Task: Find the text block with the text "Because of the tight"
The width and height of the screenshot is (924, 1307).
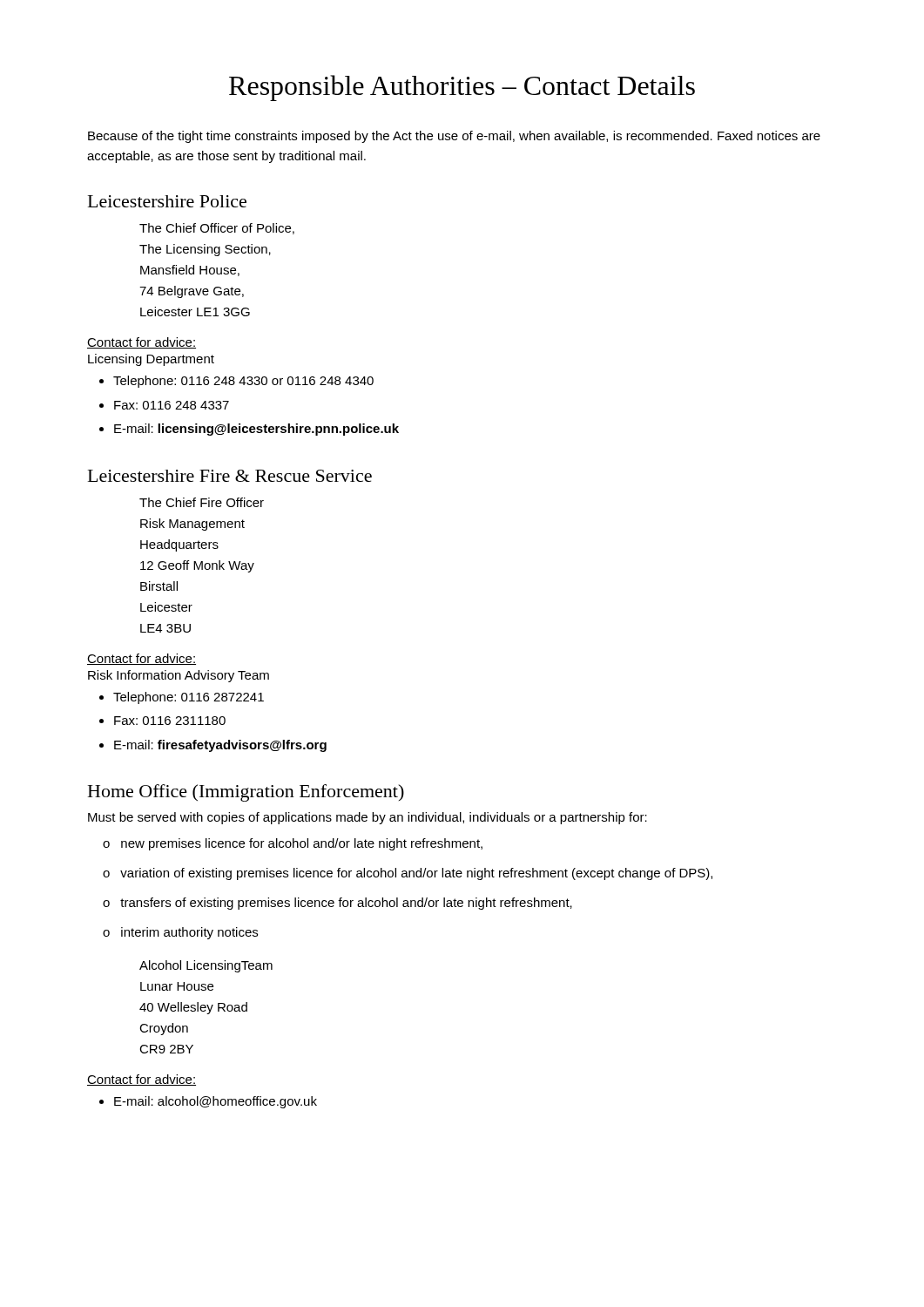Action: [454, 145]
